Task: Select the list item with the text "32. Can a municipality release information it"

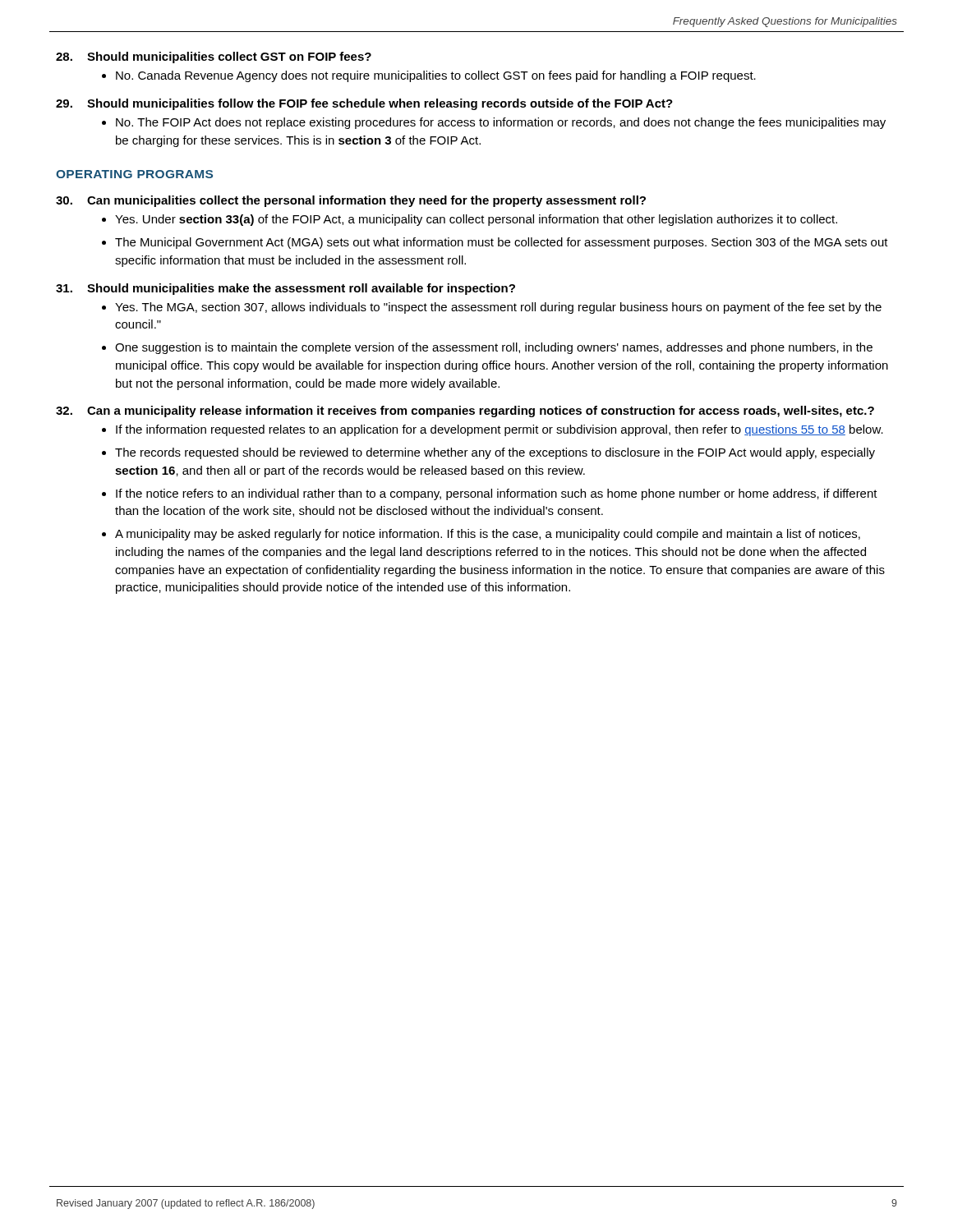Action: pos(476,500)
